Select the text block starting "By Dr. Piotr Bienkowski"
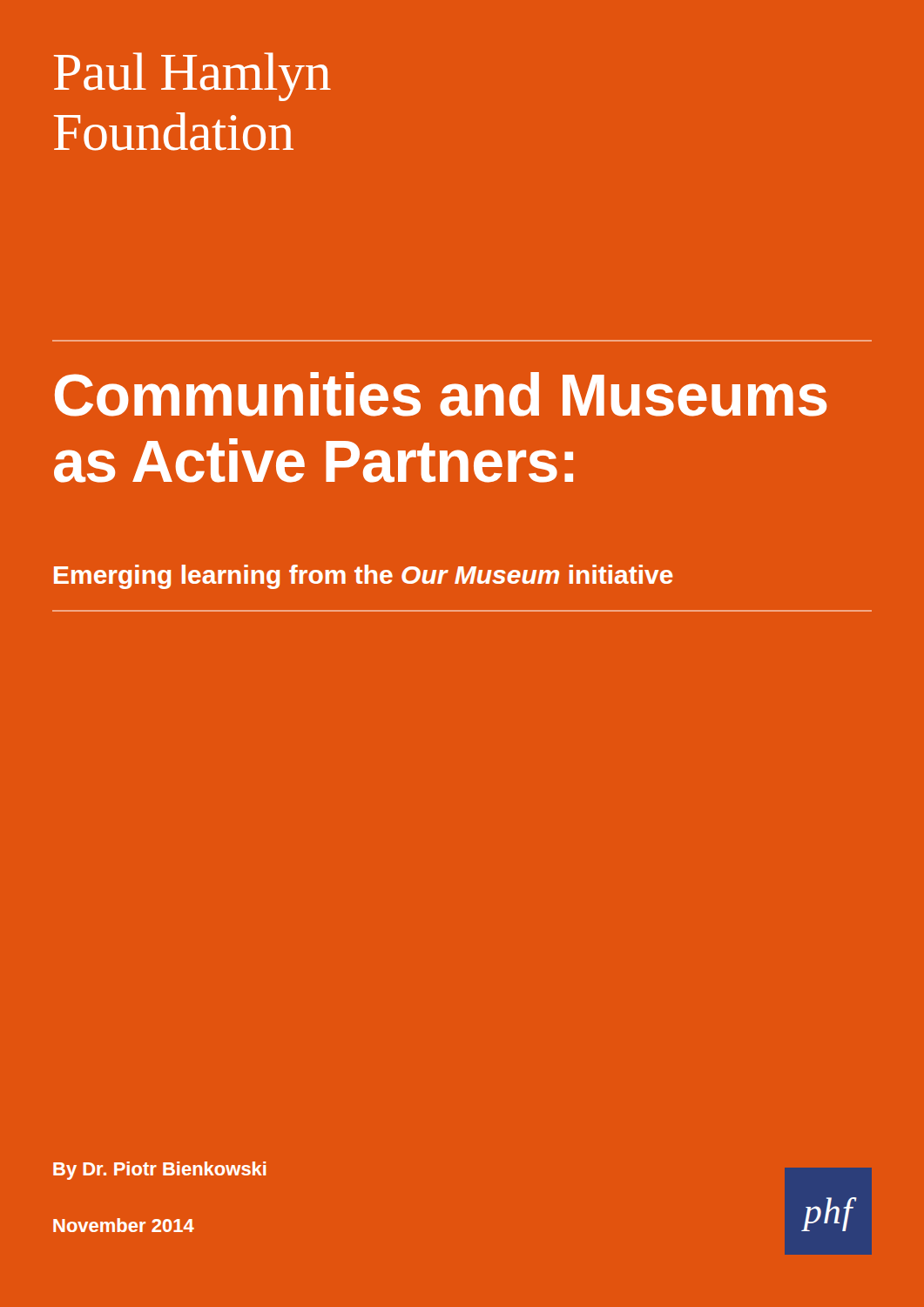This screenshot has height=1307, width=924. click(160, 1169)
